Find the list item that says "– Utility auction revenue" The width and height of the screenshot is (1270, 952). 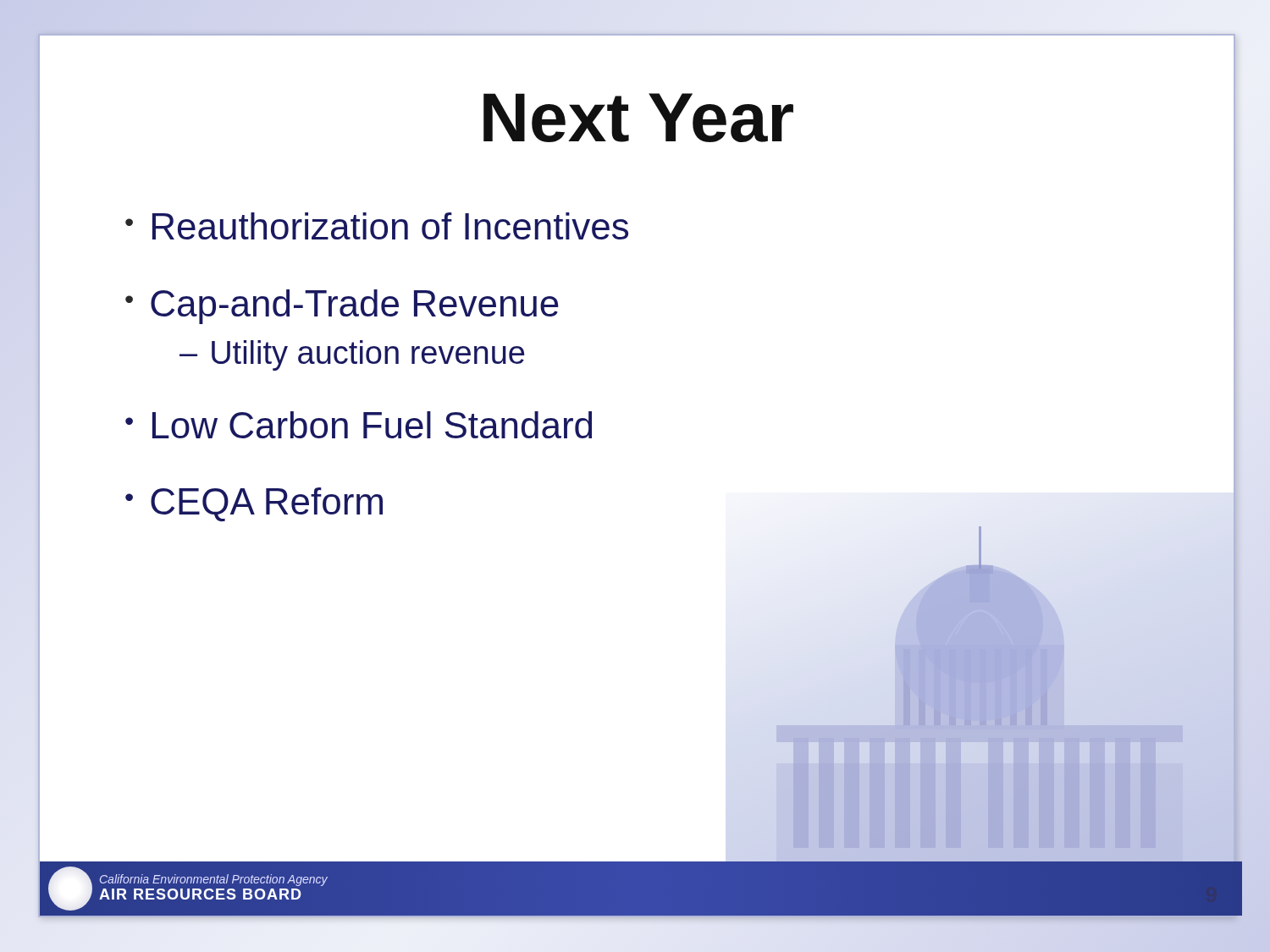(x=353, y=353)
